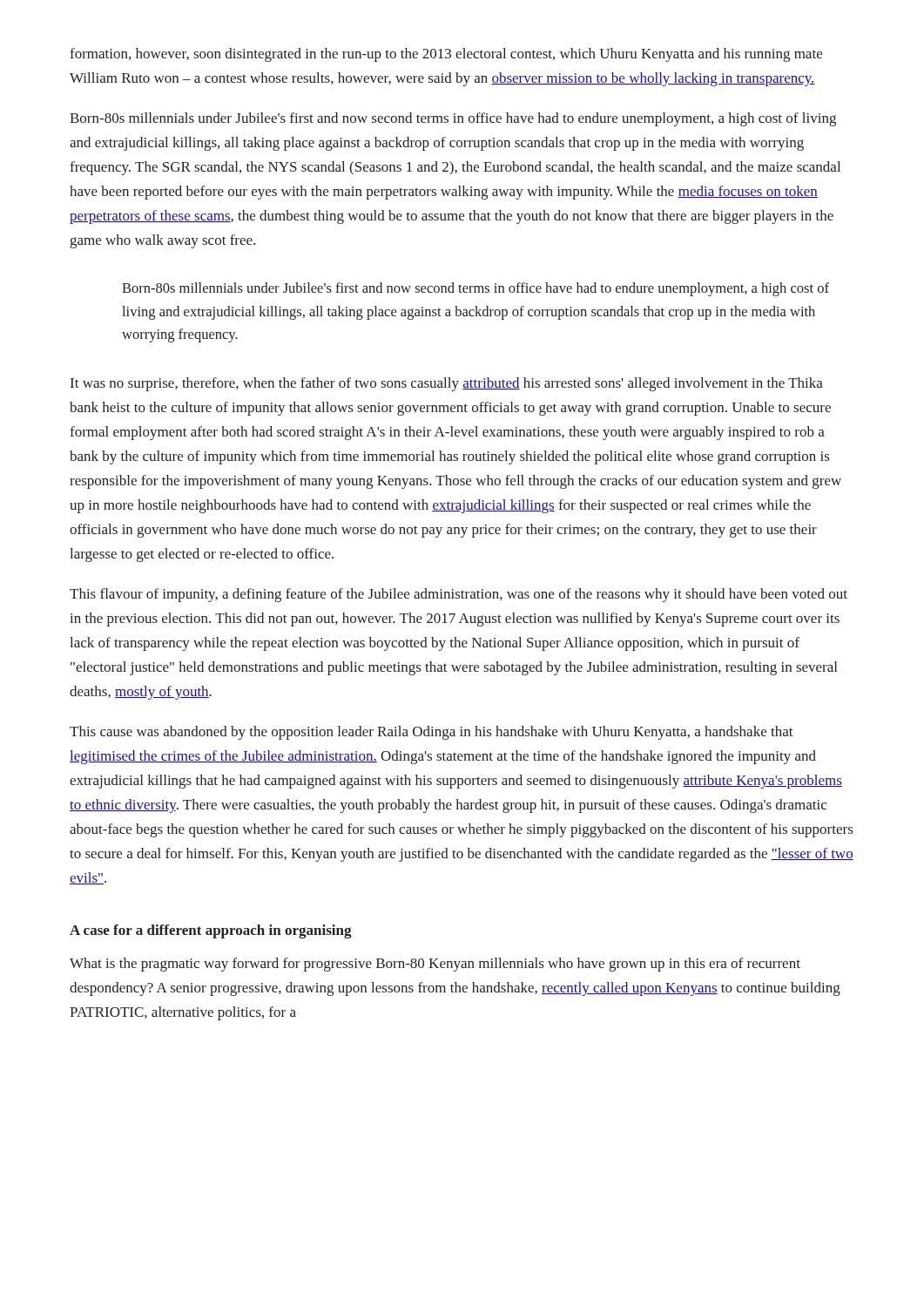
Task: Find the text block that says "This cause was"
Action: [461, 805]
